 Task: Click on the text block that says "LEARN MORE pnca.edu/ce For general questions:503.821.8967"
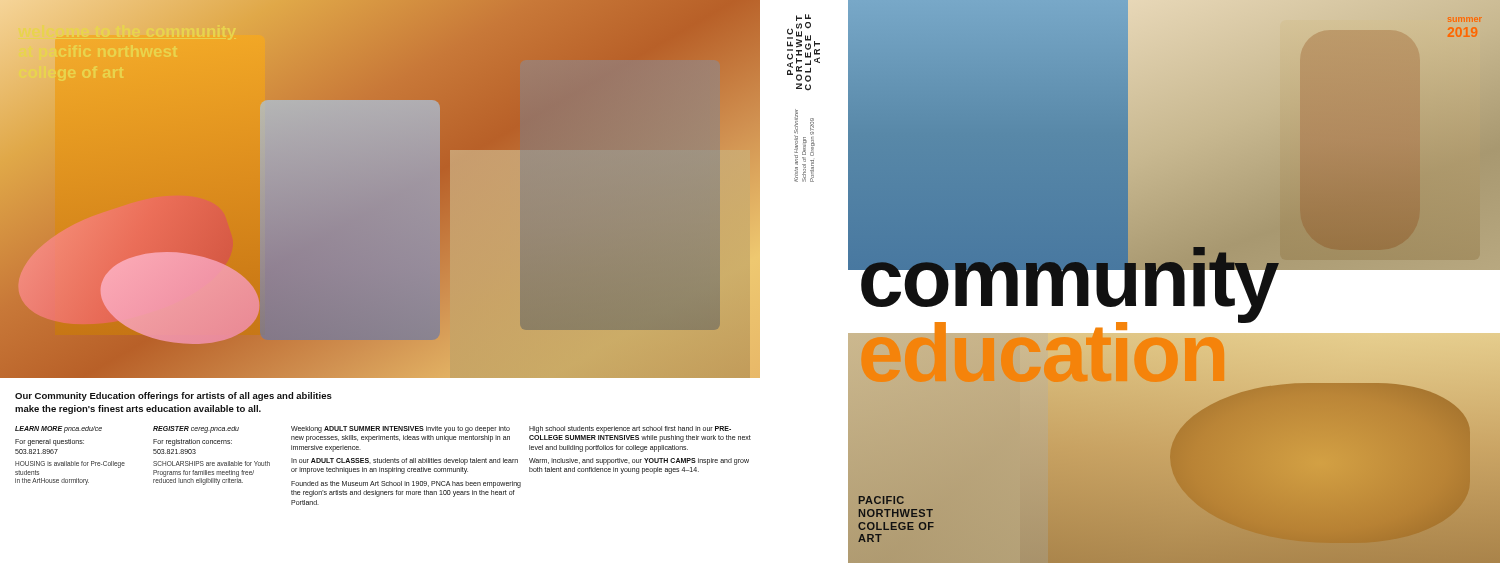coord(80,455)
